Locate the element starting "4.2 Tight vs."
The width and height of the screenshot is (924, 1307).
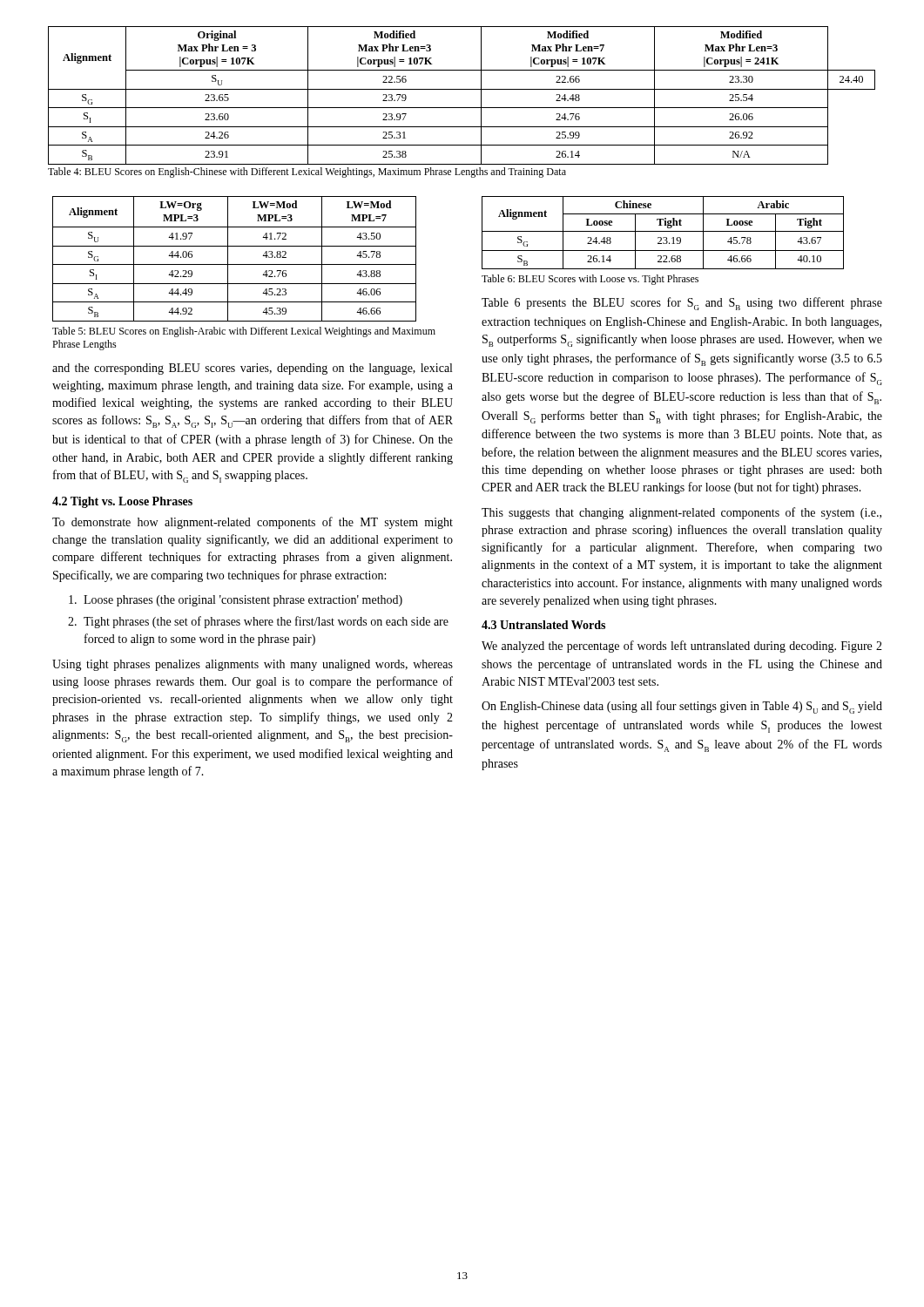pos(123,501)
